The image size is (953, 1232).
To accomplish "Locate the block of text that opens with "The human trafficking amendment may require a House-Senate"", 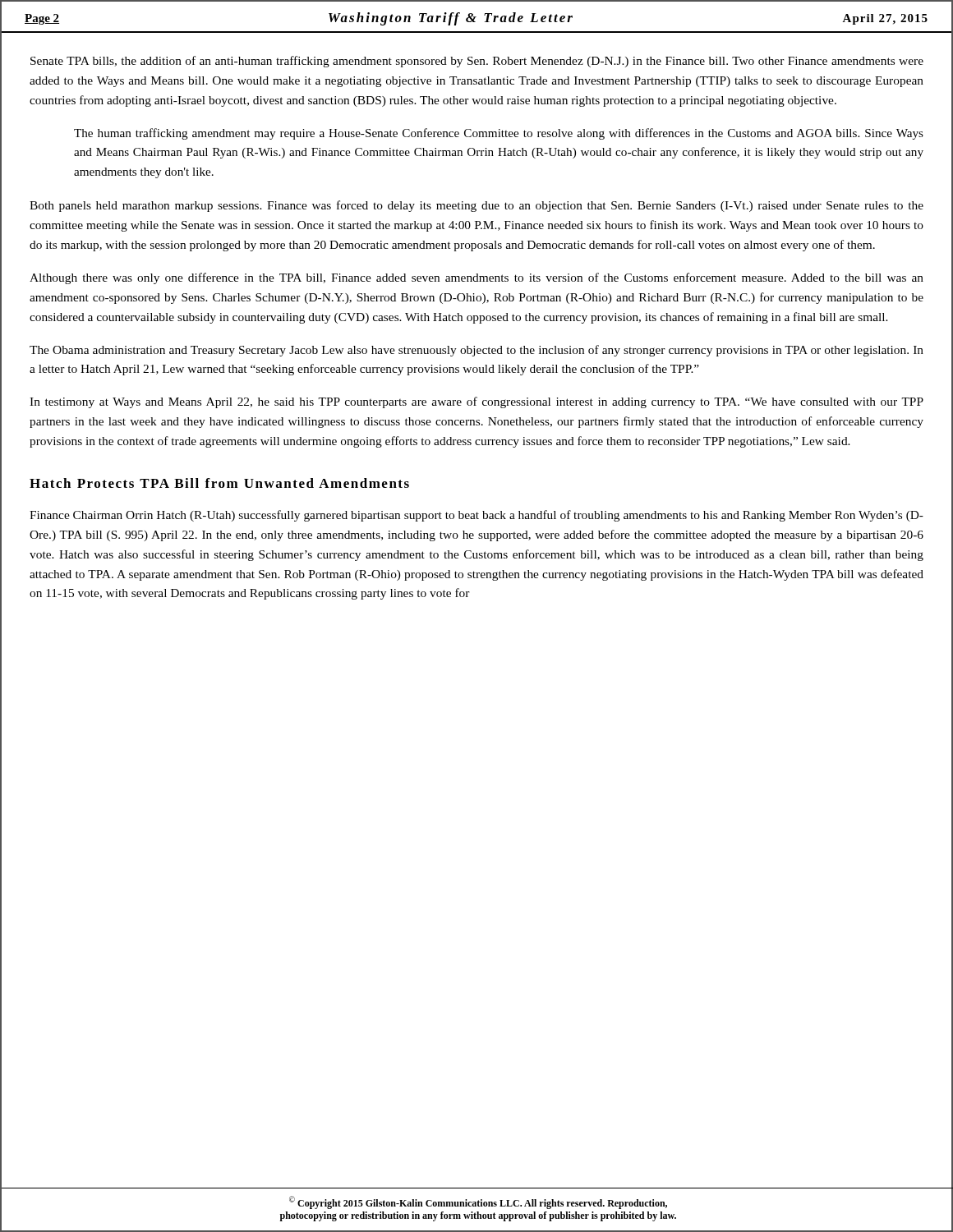I will tap(499, 152).
